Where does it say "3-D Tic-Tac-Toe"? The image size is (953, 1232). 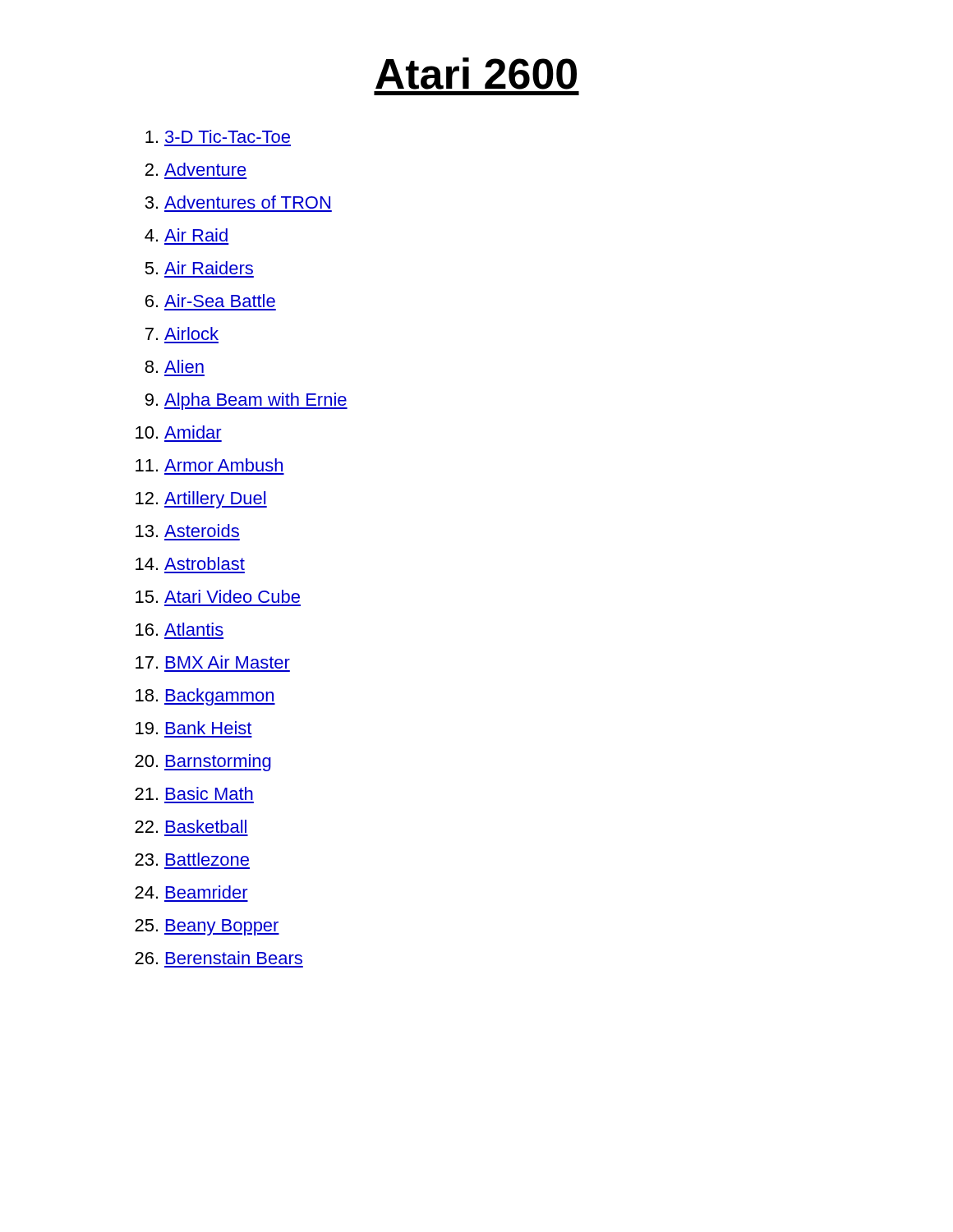[211, 137]
